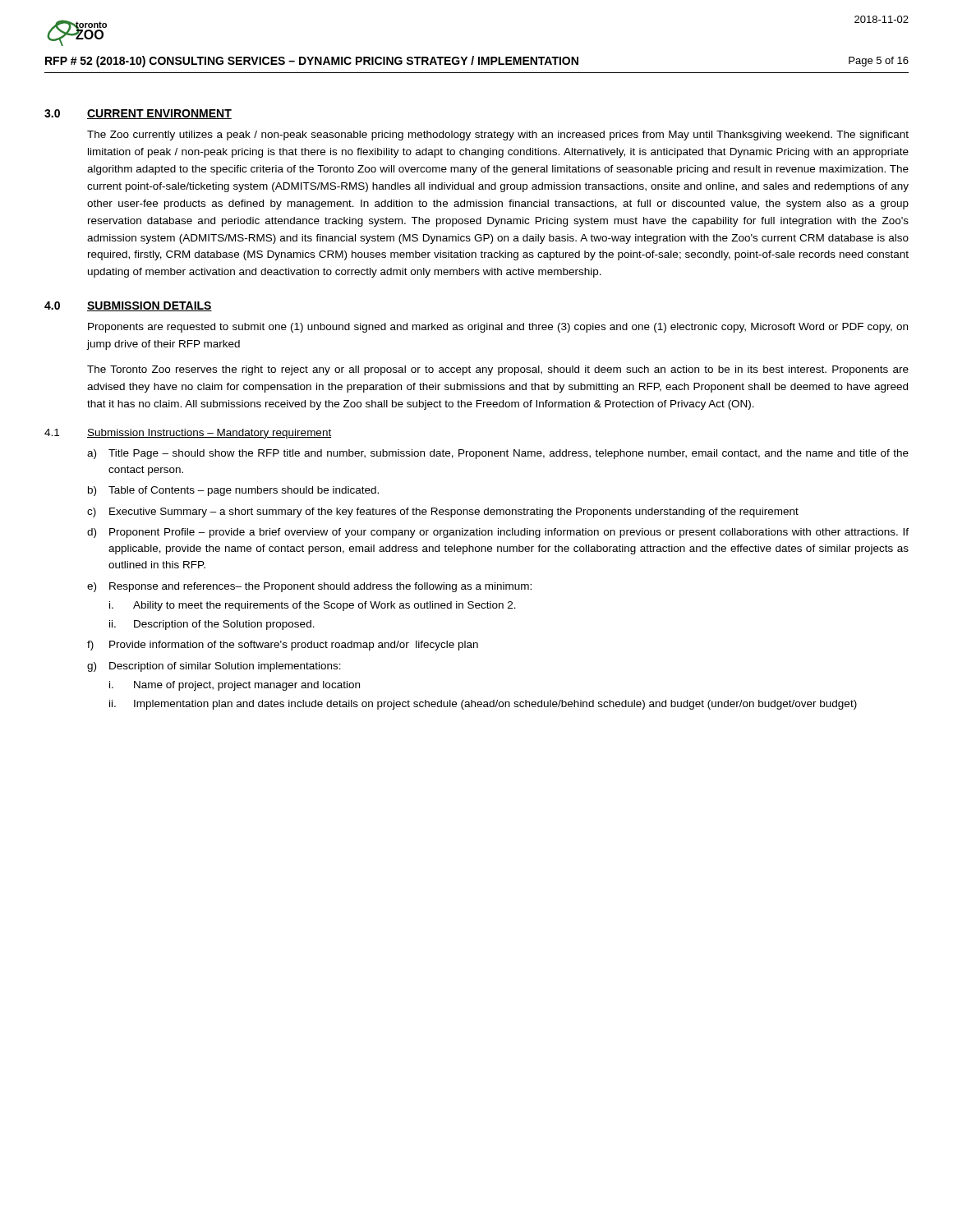Find the text starting "g) Description of"
The width and height of the screenshot is (953, 1232).
[214, 667]
